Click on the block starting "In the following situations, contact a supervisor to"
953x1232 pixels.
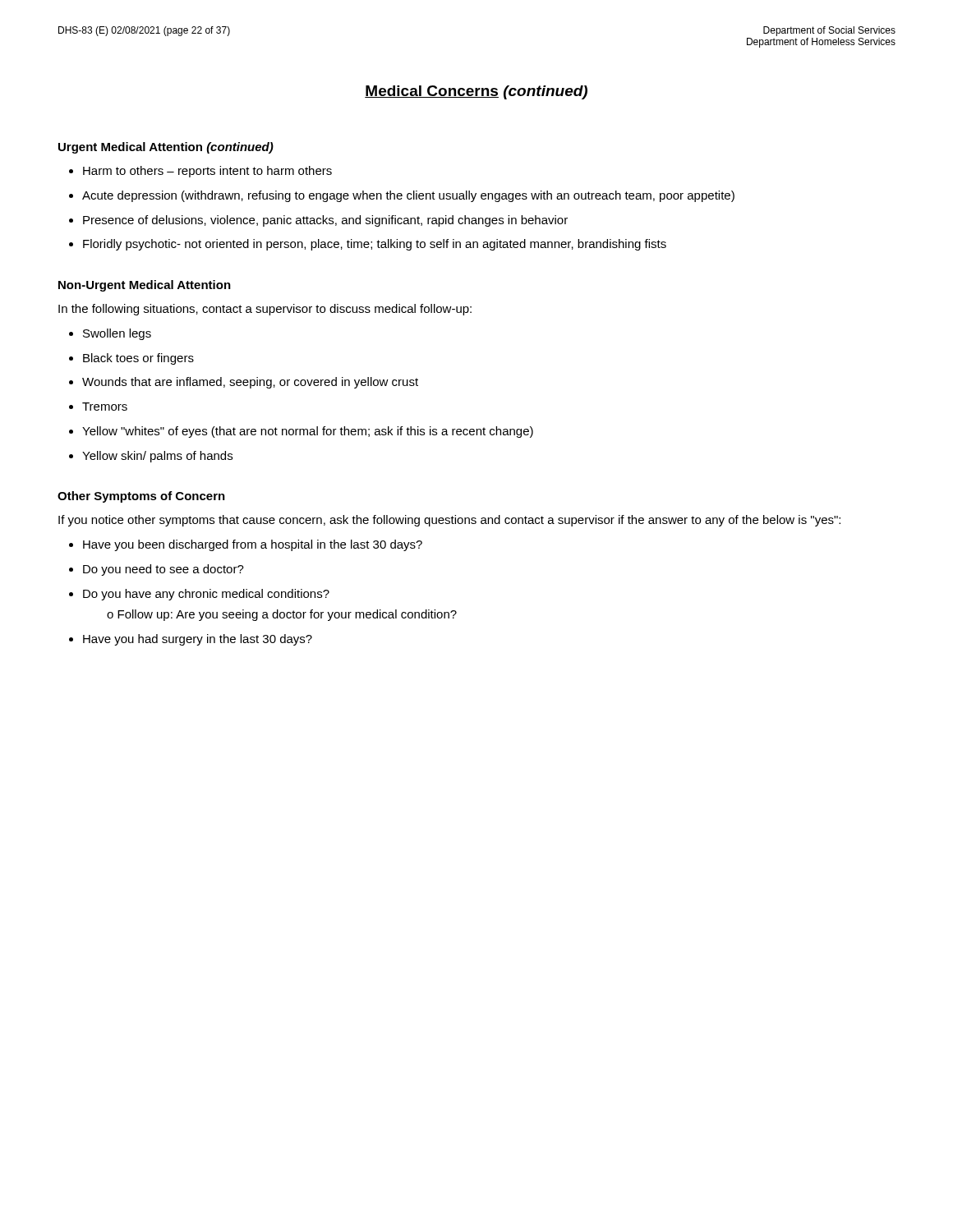click(265, 308)
